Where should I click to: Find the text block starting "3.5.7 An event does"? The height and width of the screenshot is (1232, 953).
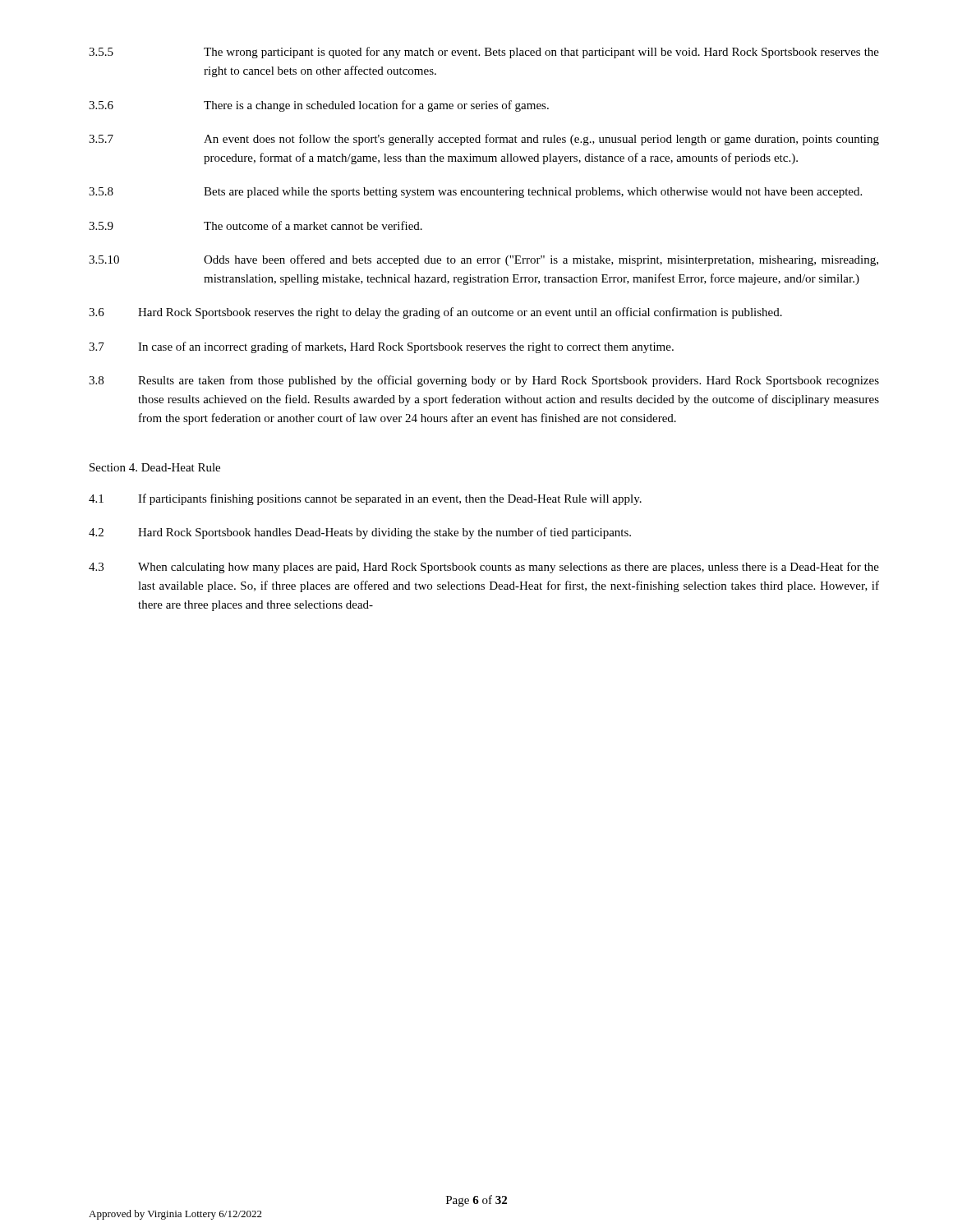484,149
